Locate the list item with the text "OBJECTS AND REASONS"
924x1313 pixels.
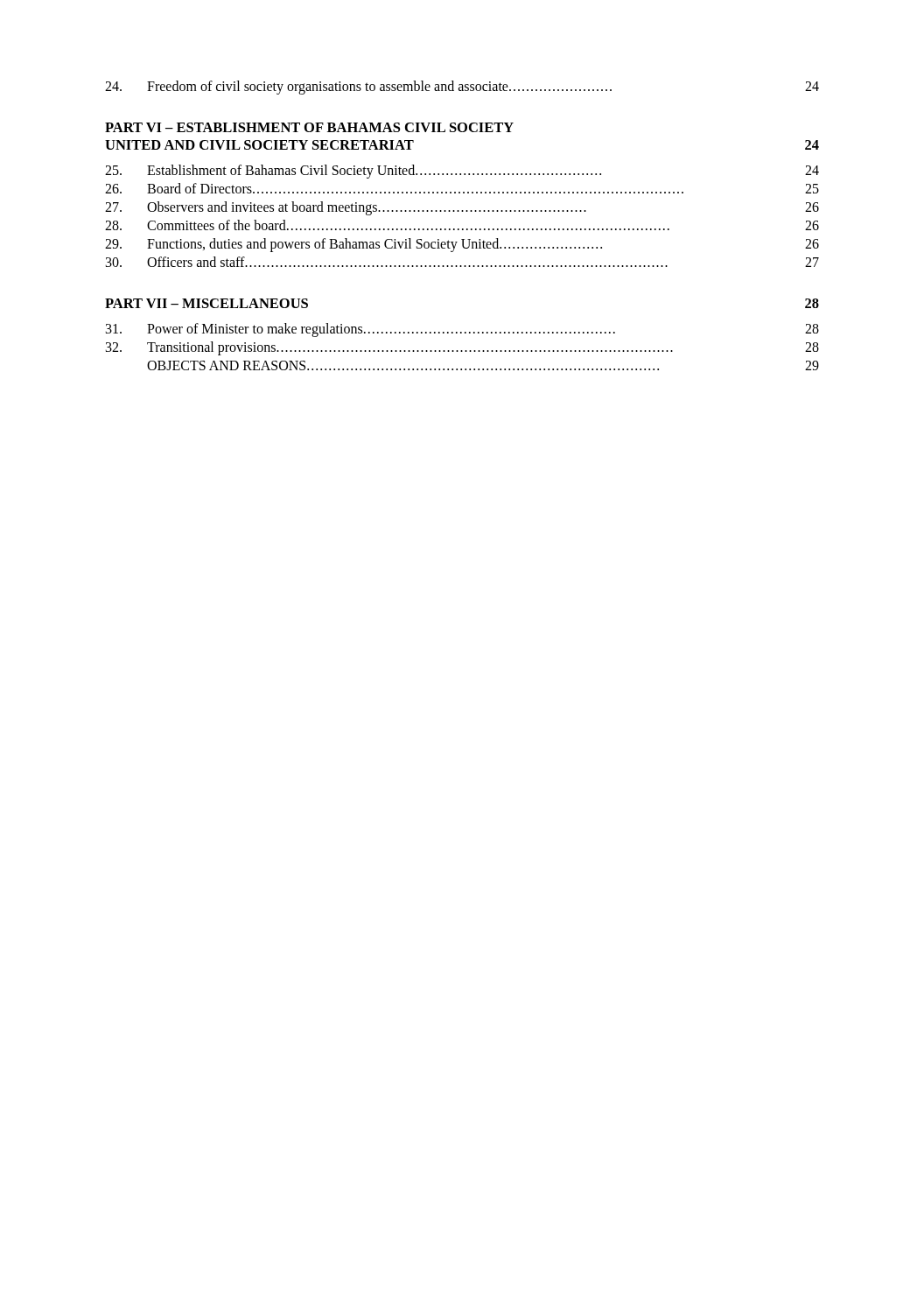(483, 366)
